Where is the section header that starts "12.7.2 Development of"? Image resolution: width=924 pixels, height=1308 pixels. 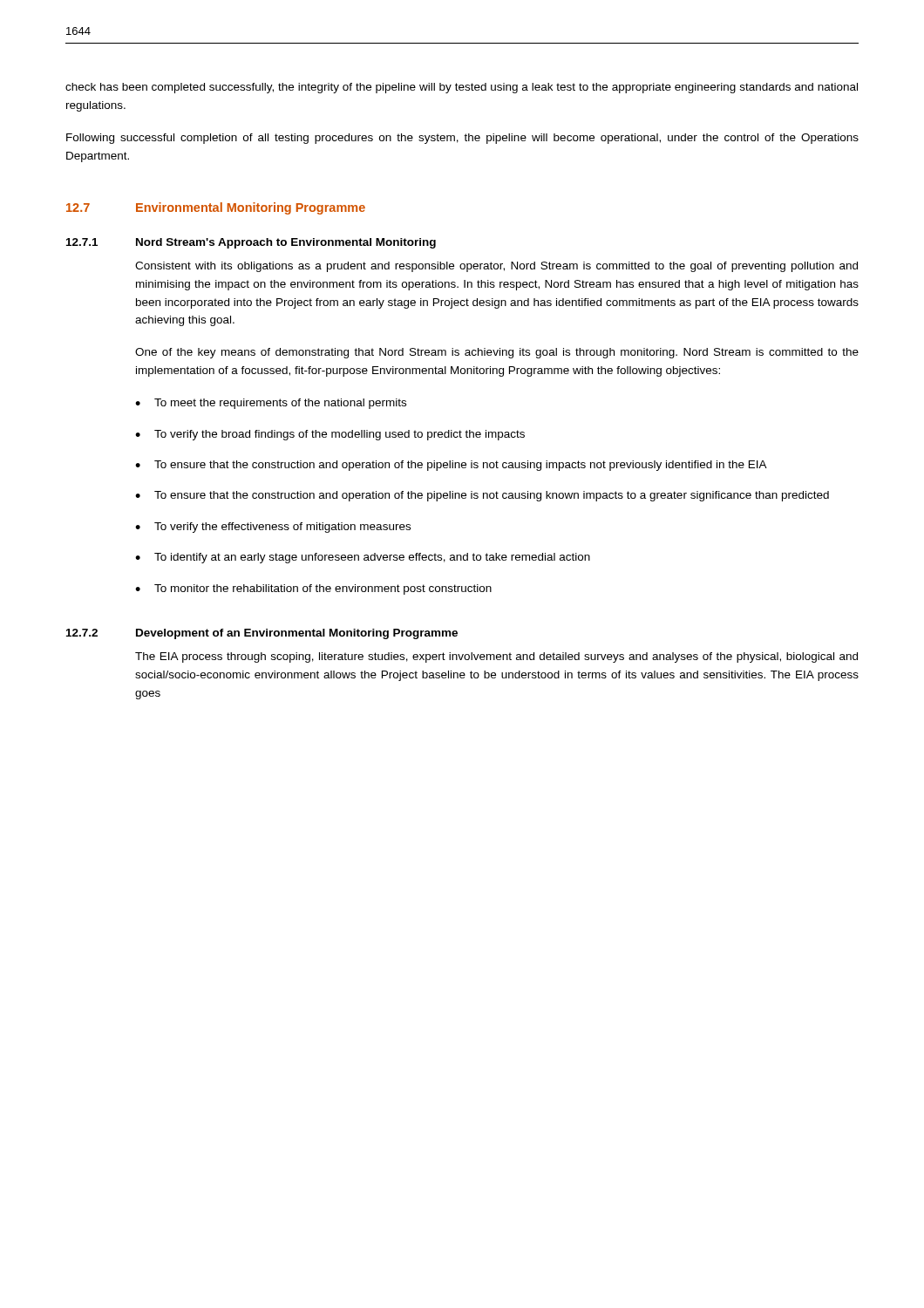click(x=262, y=633)
